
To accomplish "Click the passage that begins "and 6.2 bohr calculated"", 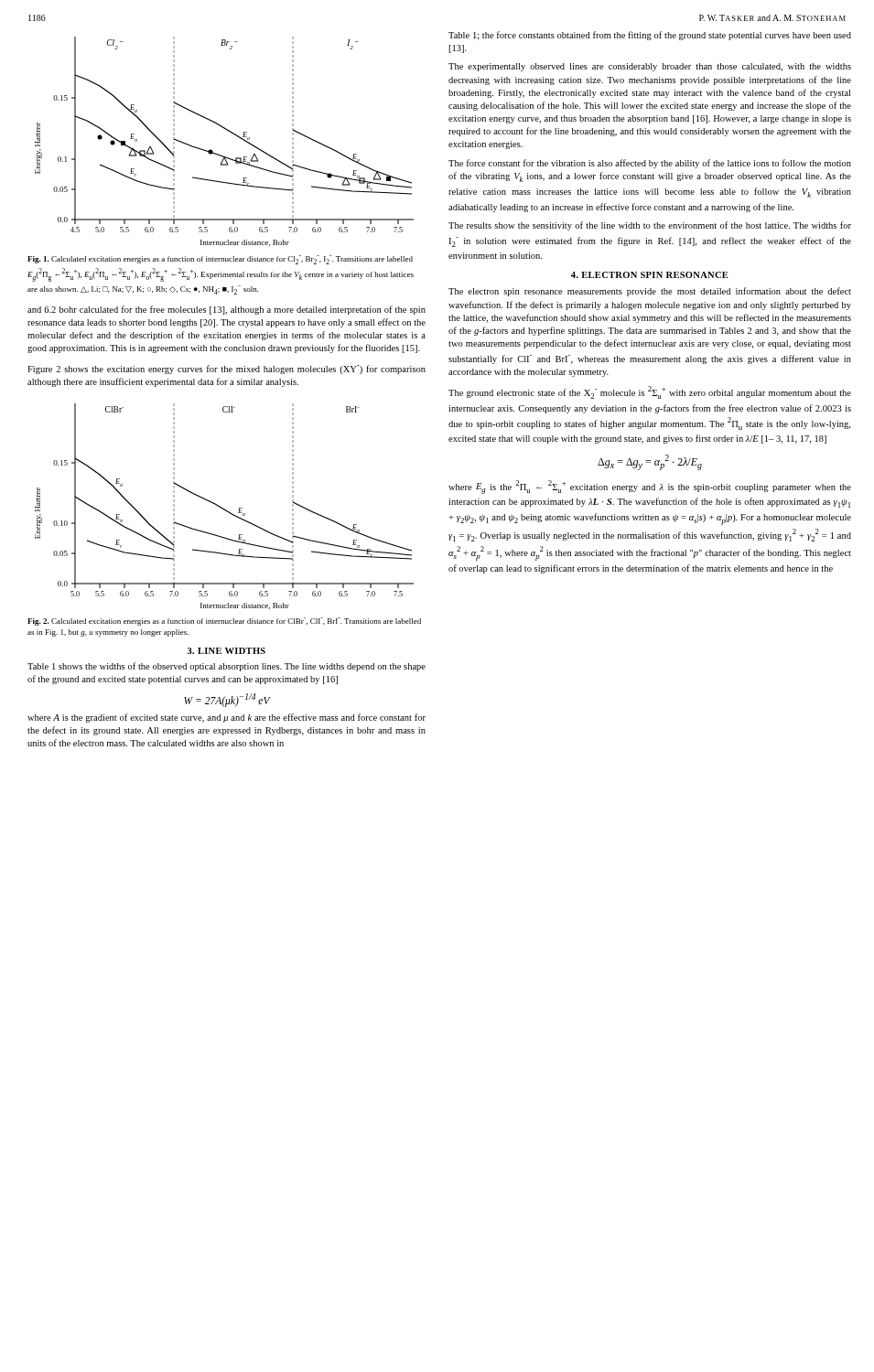I will pyautogui.click(x=226, y=329).
